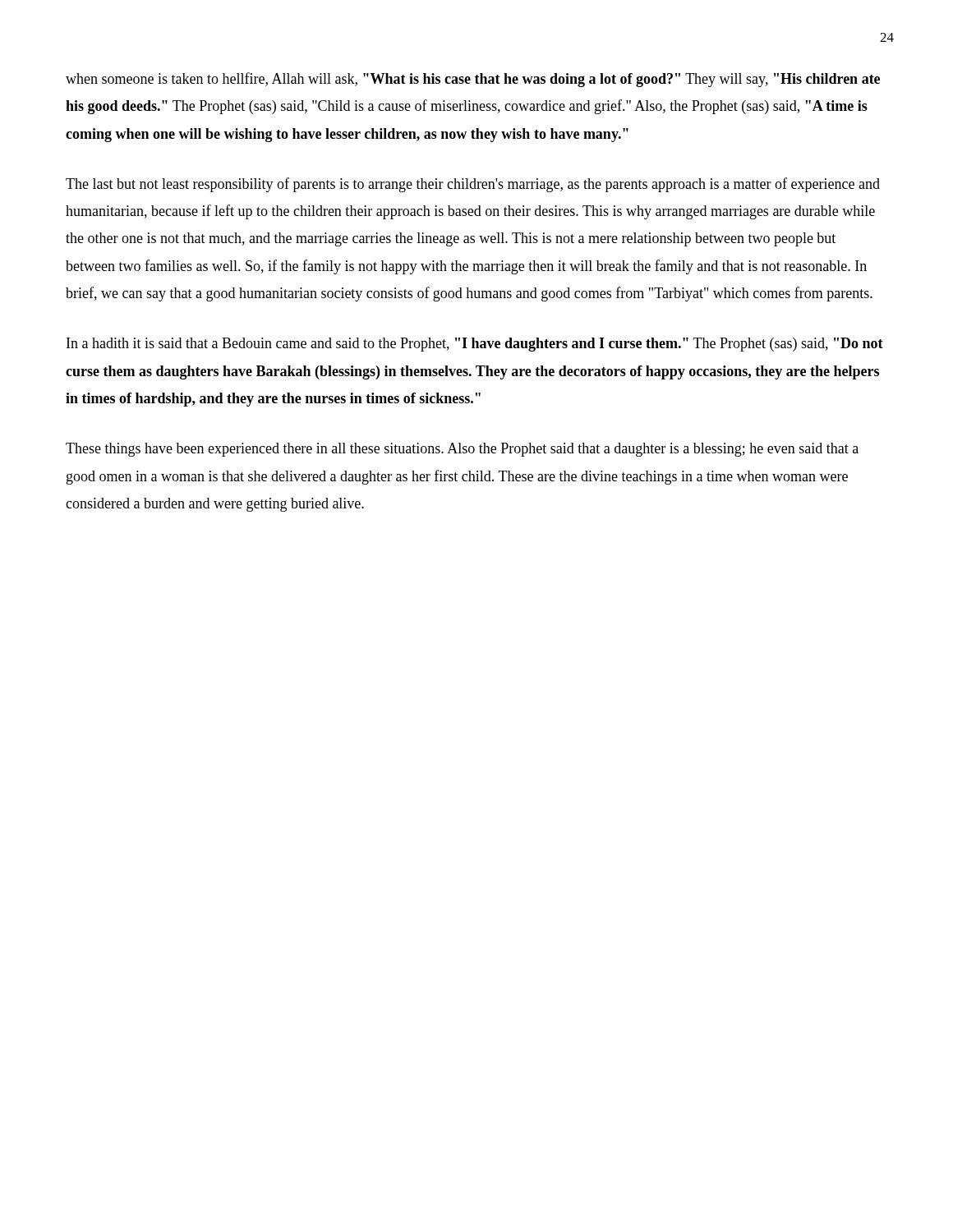Image resolution: width=953 pixels, height=1232 pixels.
Task: Point to the block starting "when someone is taken to hellfire, Allah"
Action: click(473, 106)
